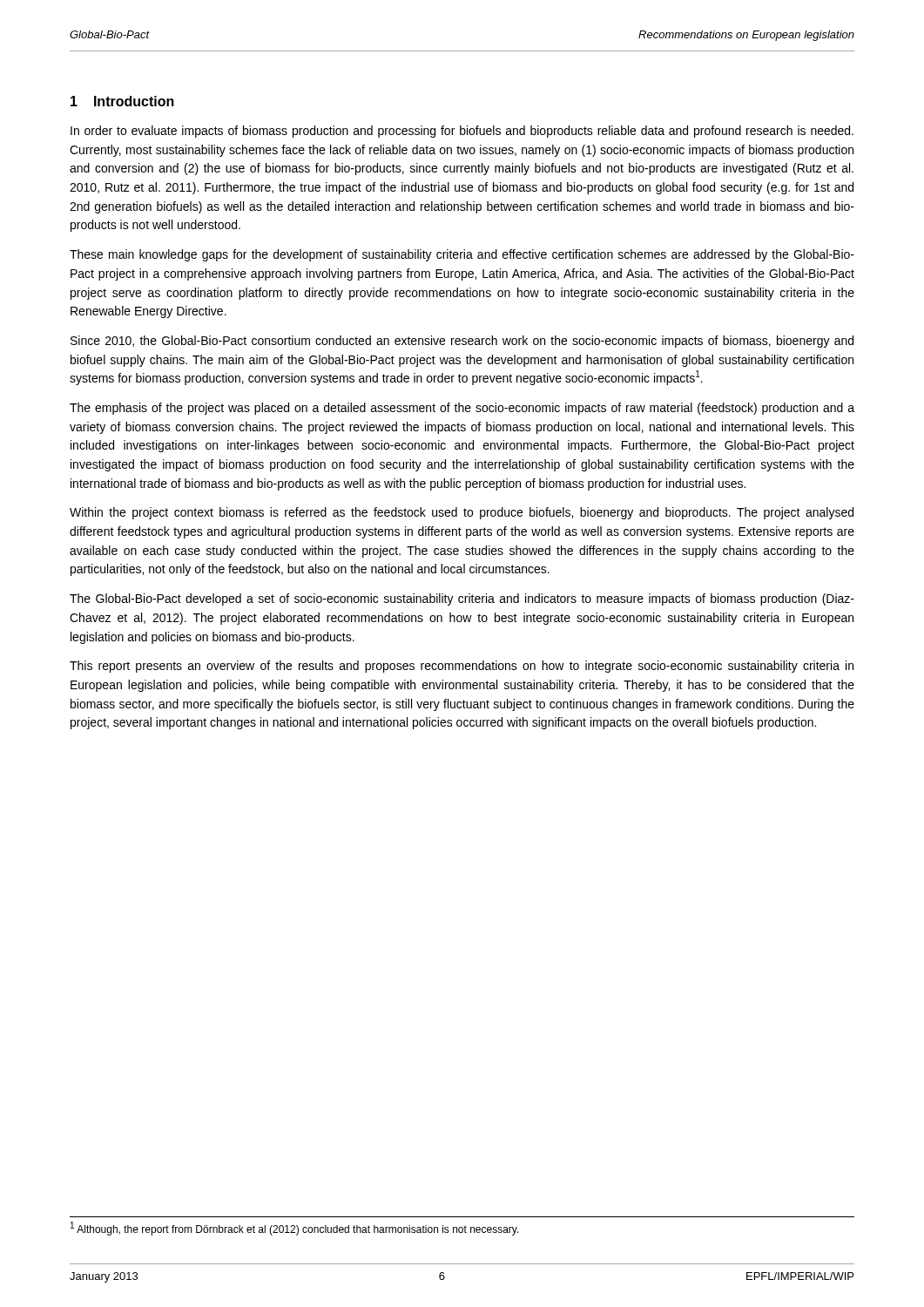Point to the element starting "In order to evaluate impacts of biomass production"
Image resolution: width=924 pixels, height=1307 pixels.
[462, 179]
